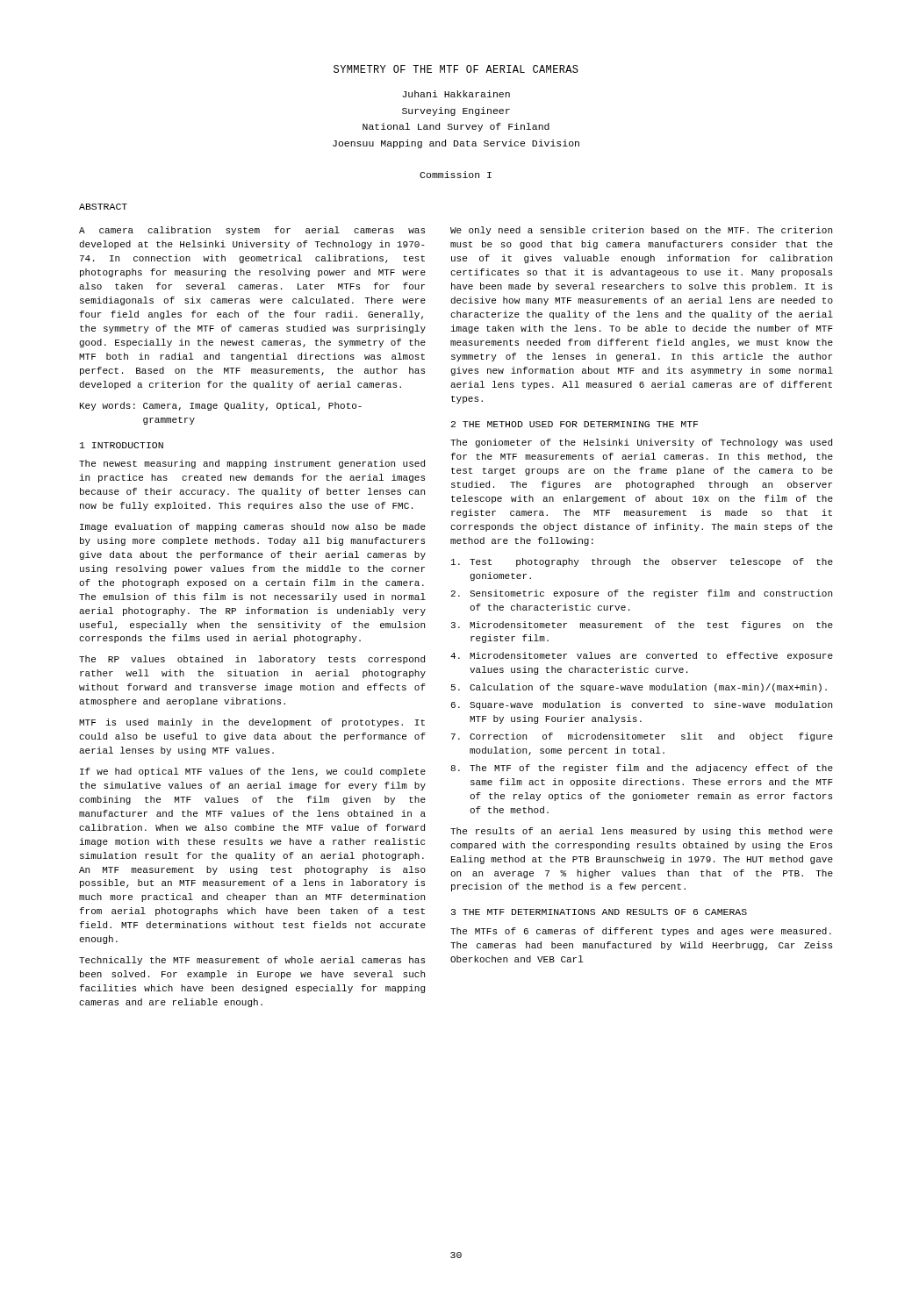Locate the text "1 INTRODUCTION"
This screenshot has width=912, height=1316.
121,445
